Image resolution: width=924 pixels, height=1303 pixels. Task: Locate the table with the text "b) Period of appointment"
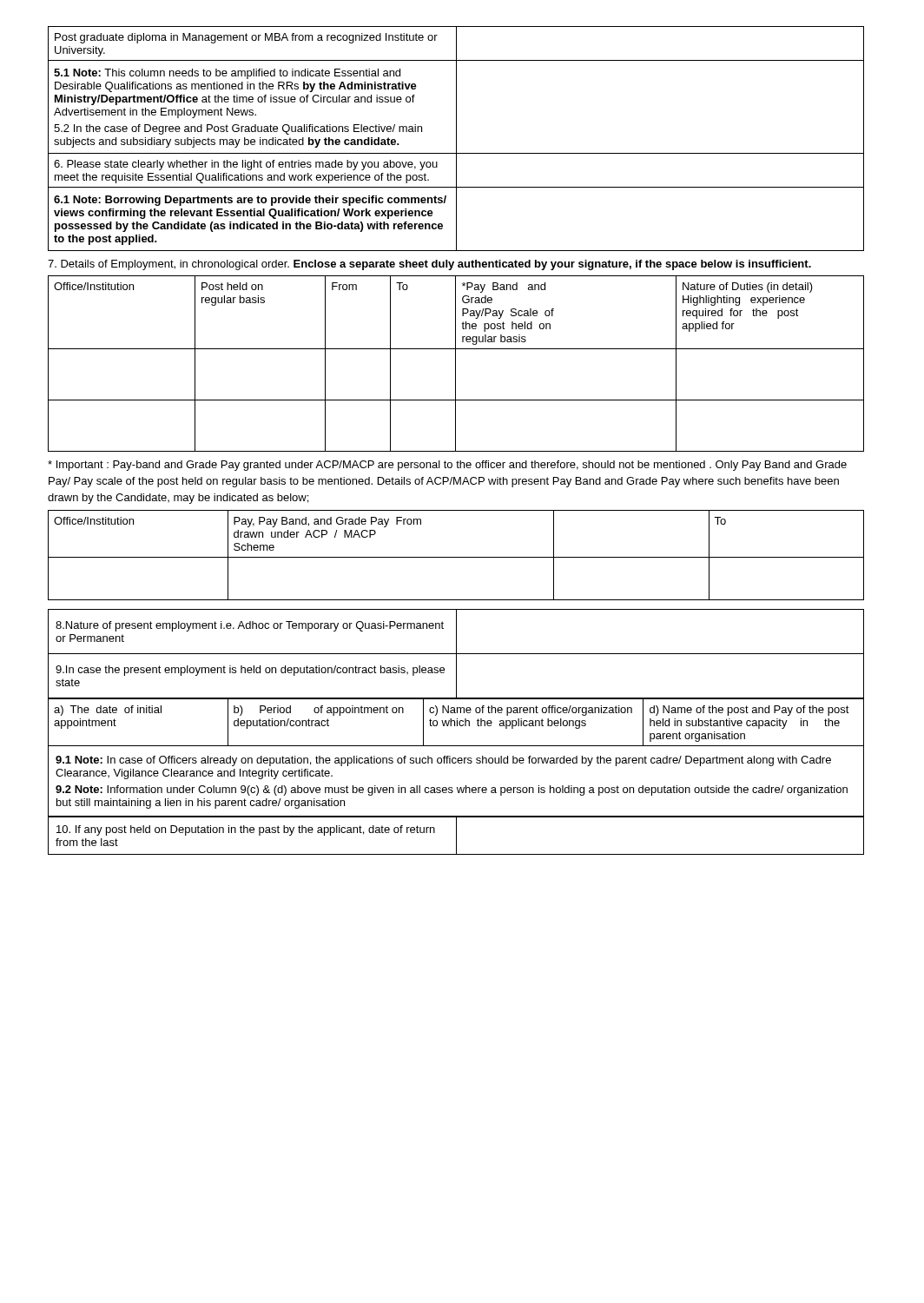click(456, 757)
